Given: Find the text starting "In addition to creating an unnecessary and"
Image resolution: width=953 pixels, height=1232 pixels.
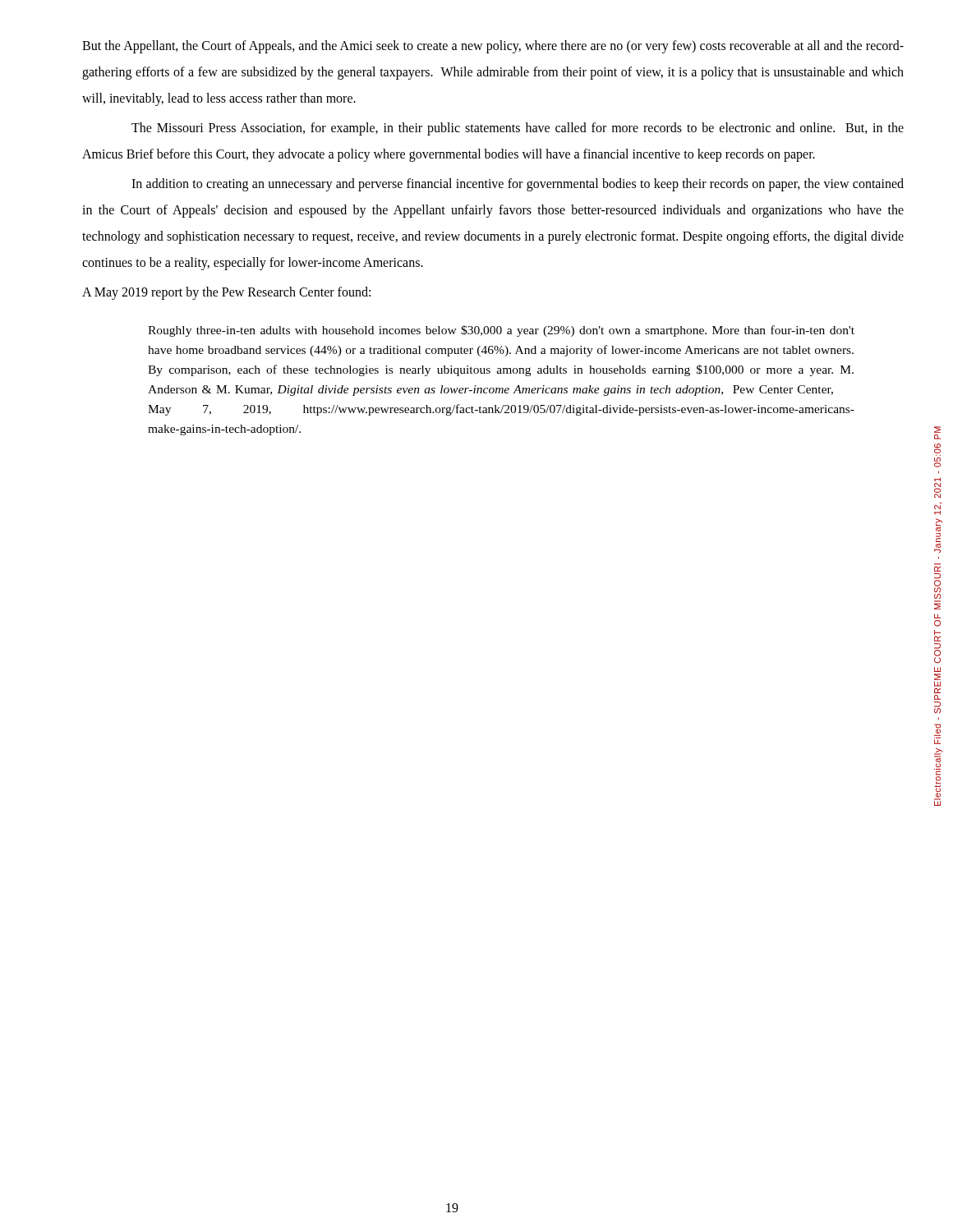Looking at the screenshot, I should coord(493,223).
